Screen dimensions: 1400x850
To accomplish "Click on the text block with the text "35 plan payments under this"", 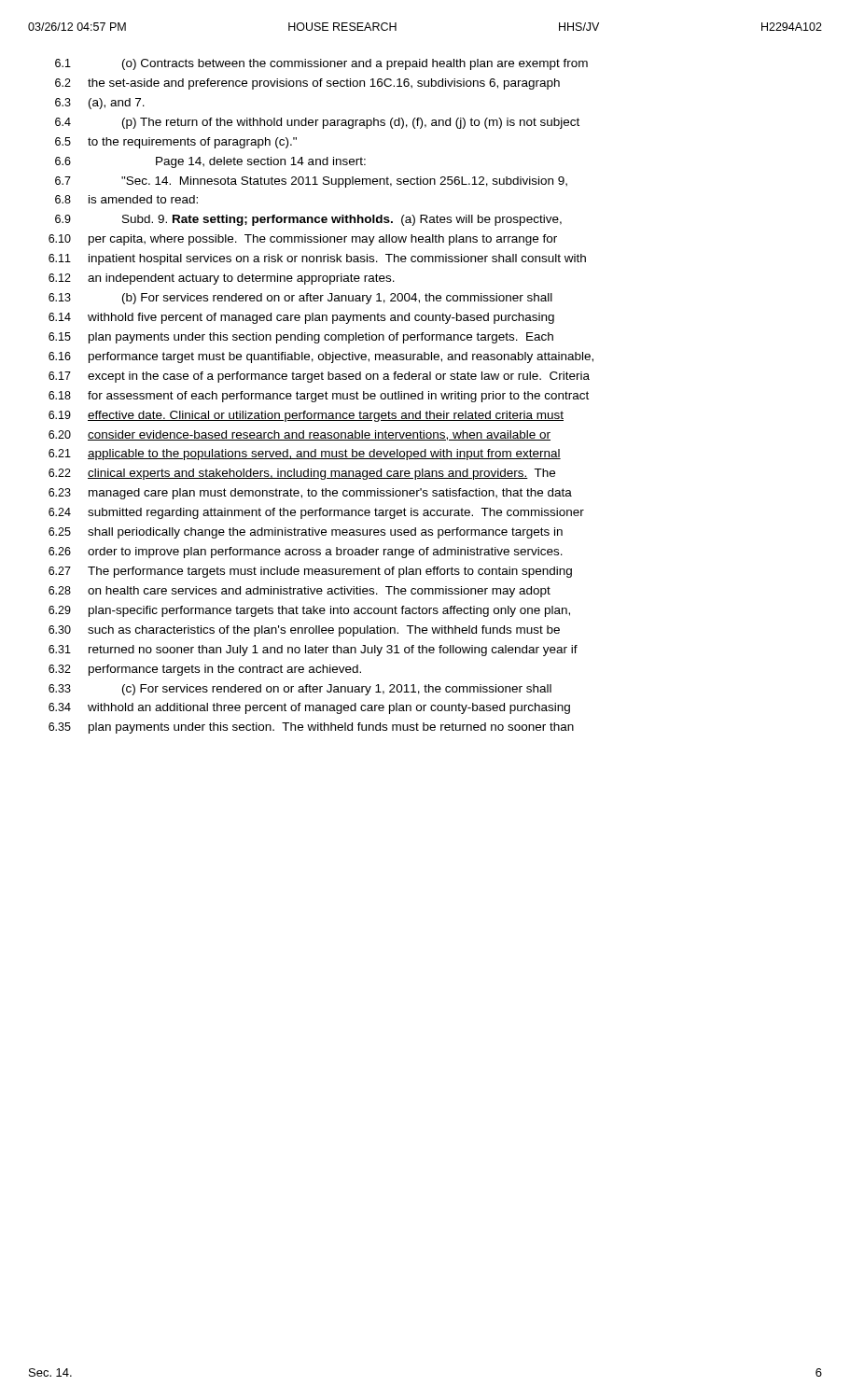I will coord(425,728).
